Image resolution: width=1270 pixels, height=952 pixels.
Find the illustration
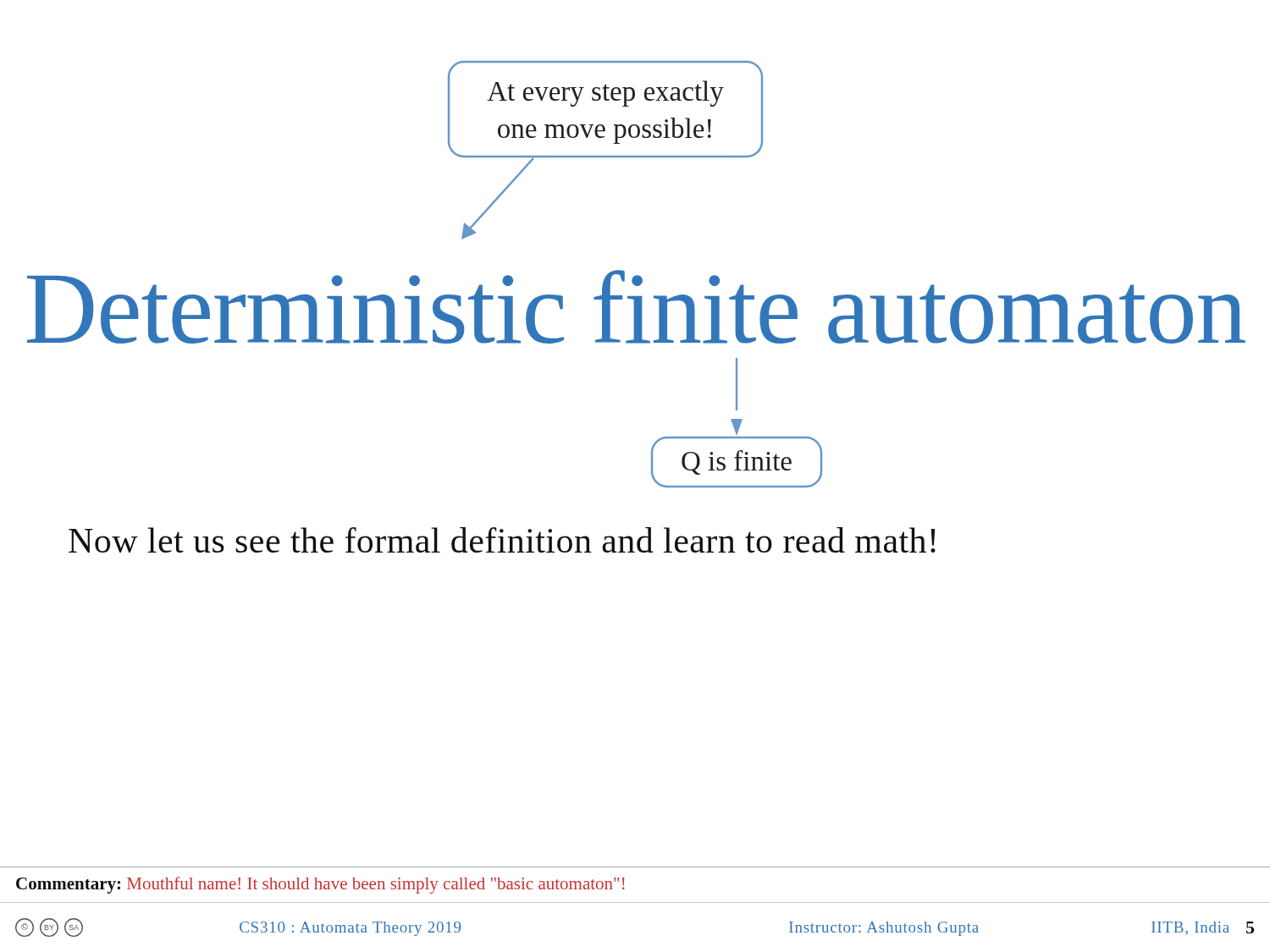(635, 275)
